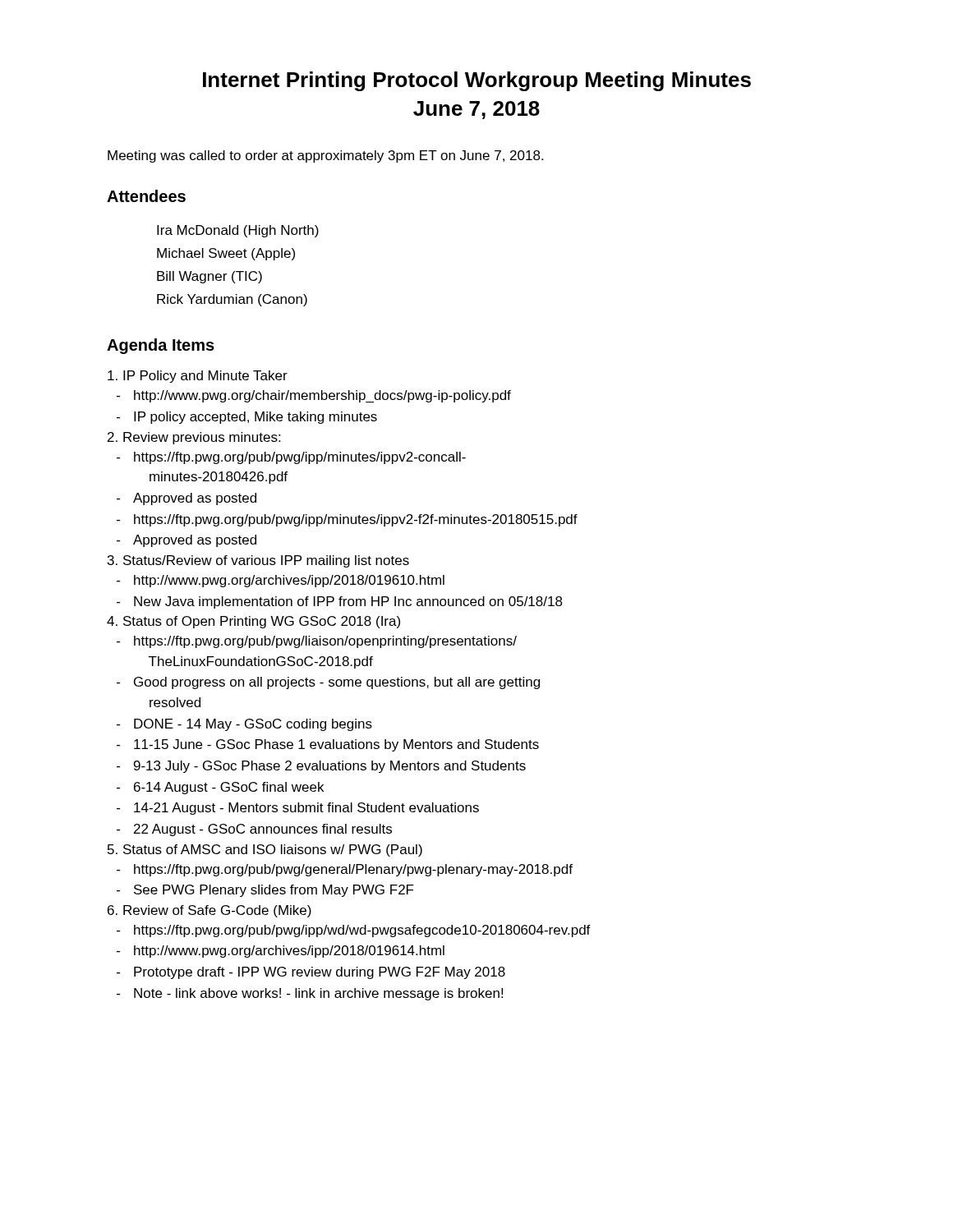The width and height of the screenshot is (953, 1232).
Task: Find the text block starting "Ira McDonald (High North) Michael"
Action: point(238,265)
